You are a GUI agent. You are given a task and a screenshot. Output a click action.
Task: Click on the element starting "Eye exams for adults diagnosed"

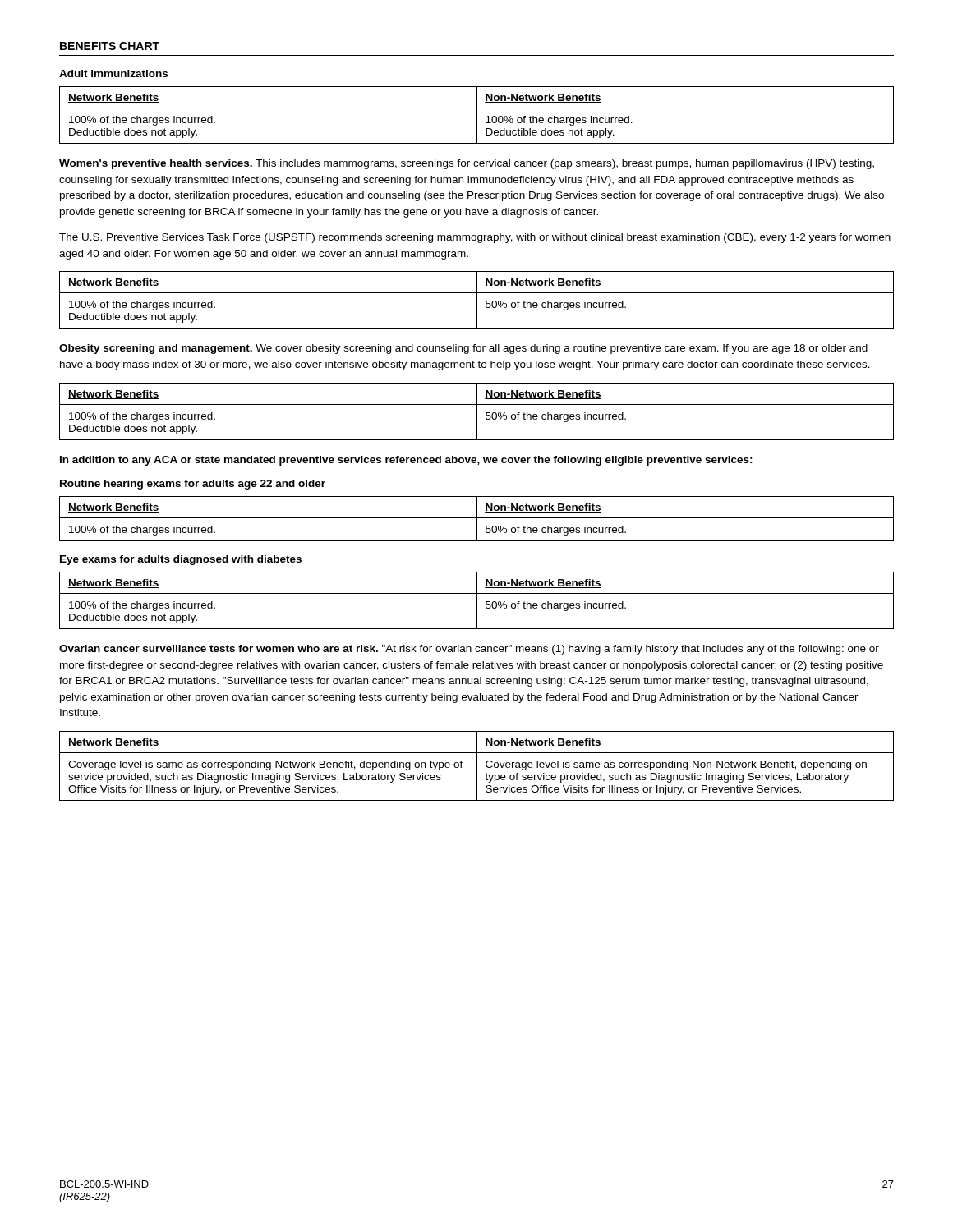pos(181,559)
